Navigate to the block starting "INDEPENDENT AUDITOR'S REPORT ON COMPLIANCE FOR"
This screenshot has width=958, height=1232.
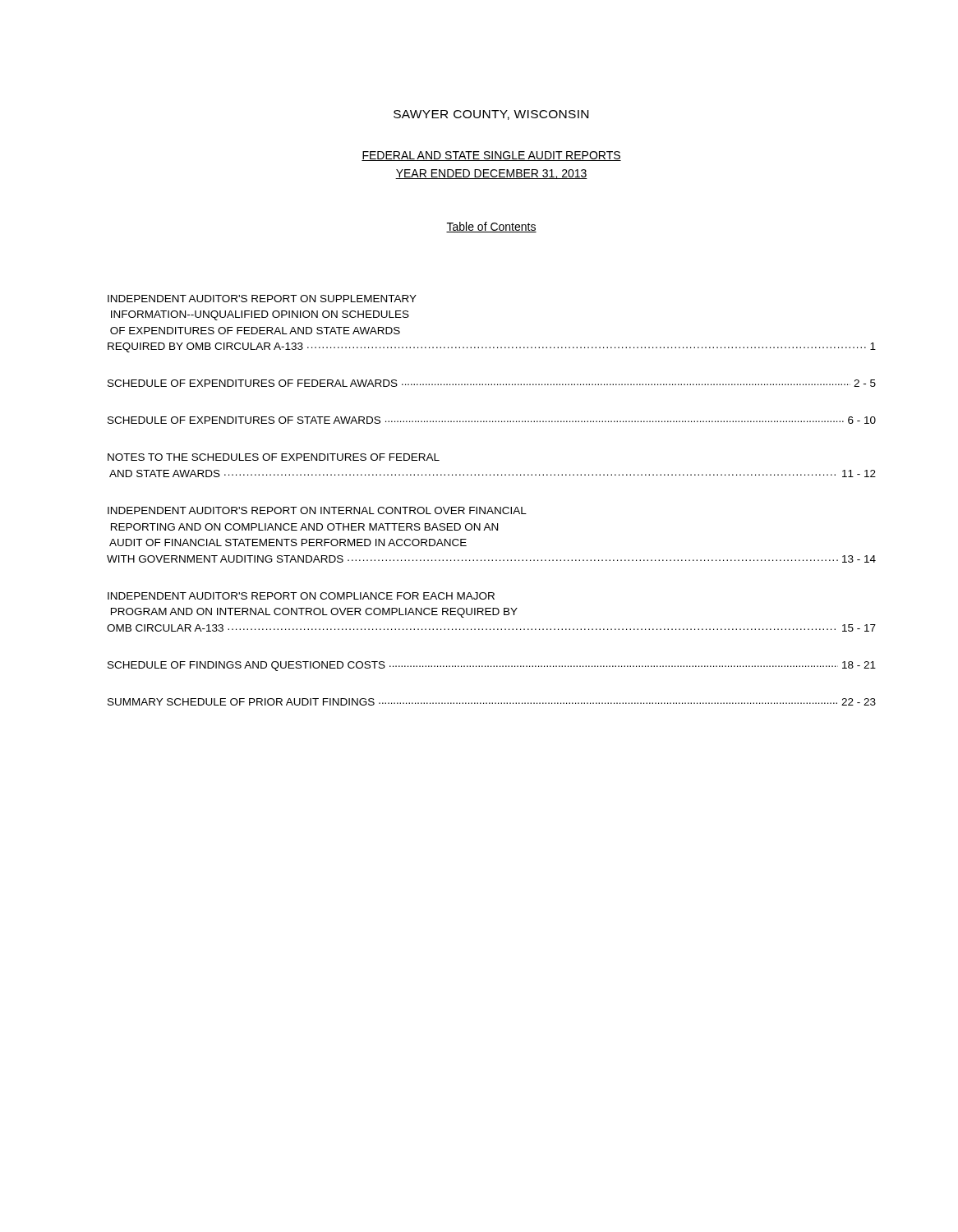pyautogui.click(x=491, y=611)
